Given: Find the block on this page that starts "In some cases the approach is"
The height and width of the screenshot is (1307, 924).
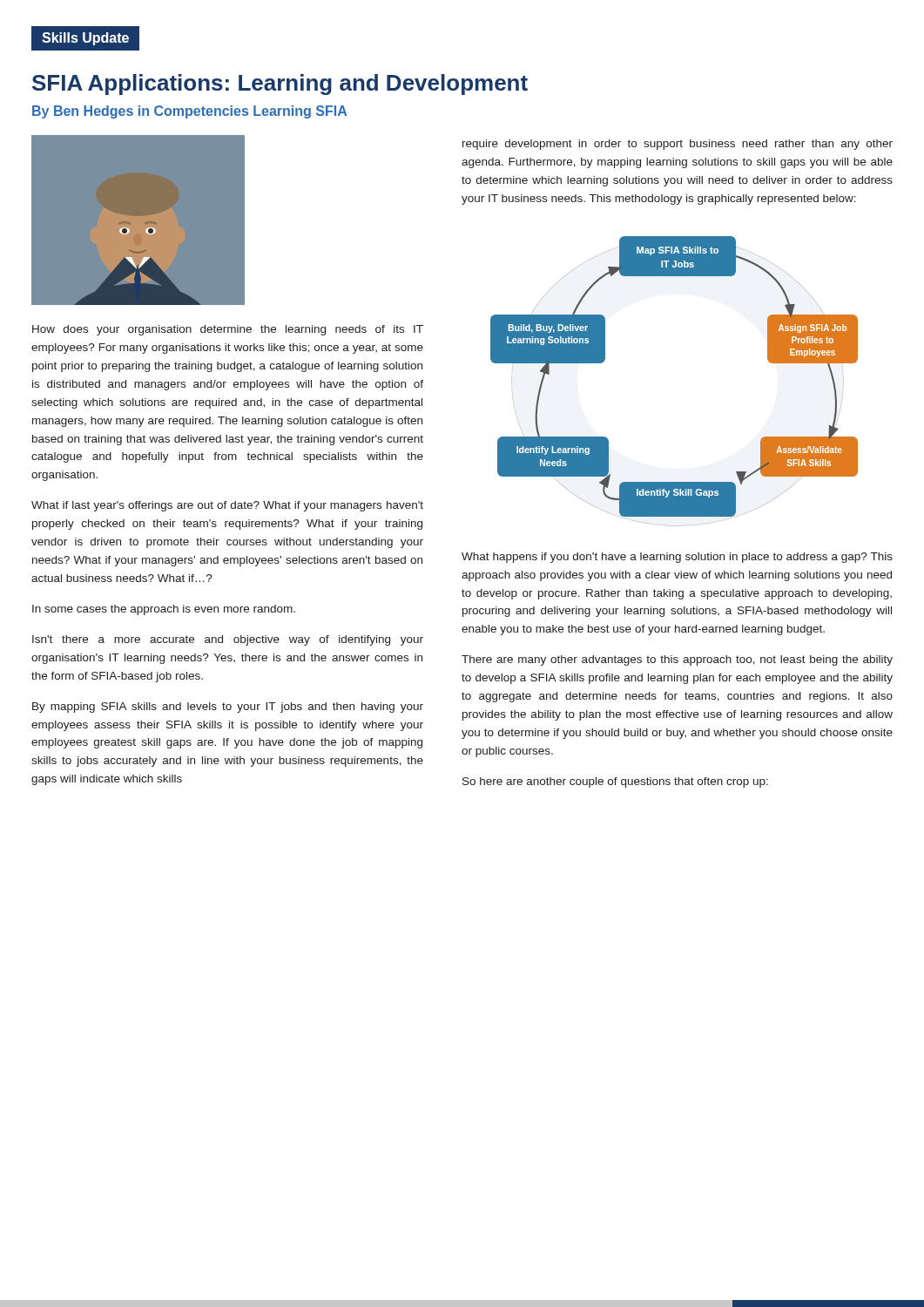Looking at the screenshot, I should click(227, 609).
